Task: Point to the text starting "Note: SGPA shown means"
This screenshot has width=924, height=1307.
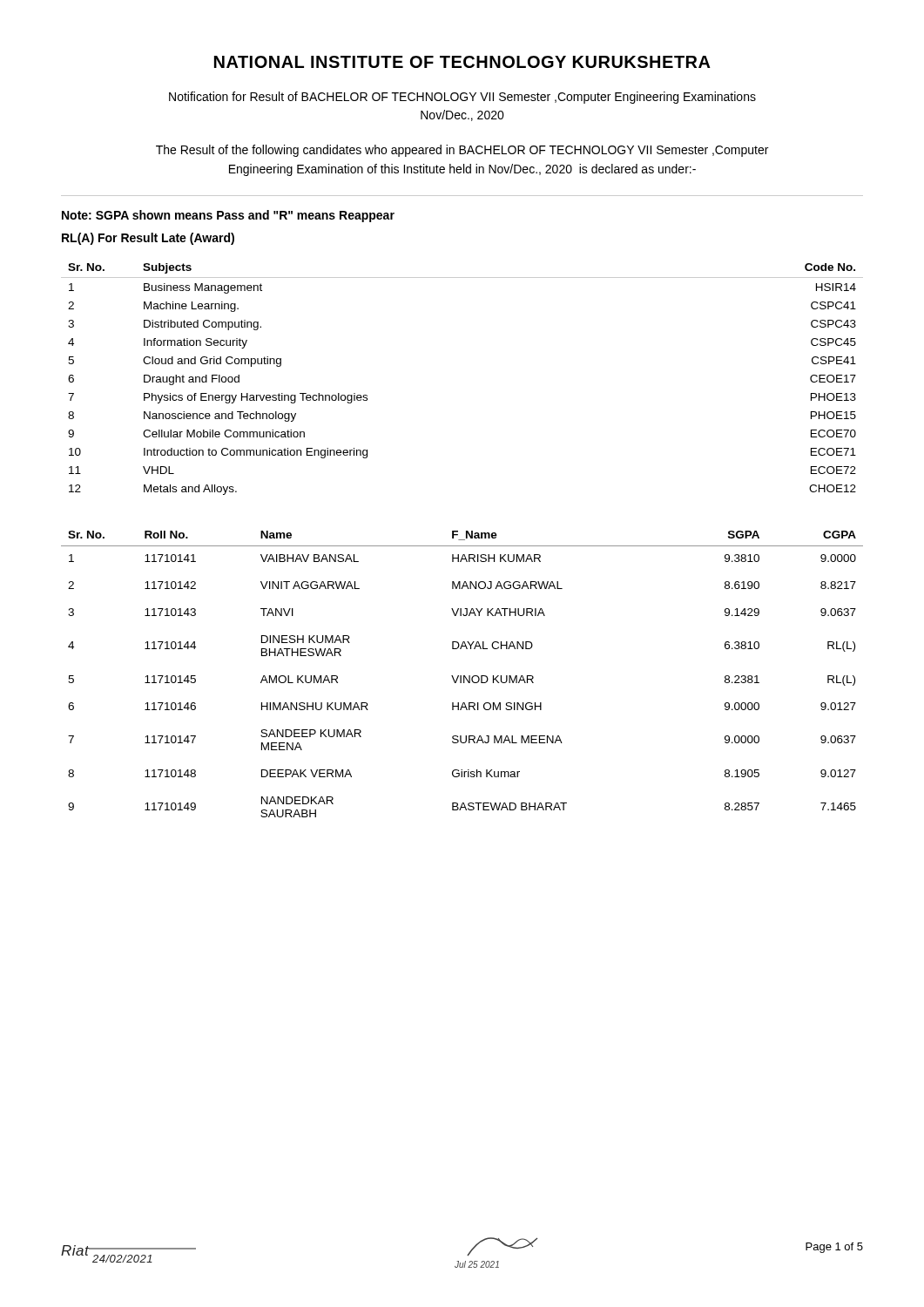Action: point(228,215)
